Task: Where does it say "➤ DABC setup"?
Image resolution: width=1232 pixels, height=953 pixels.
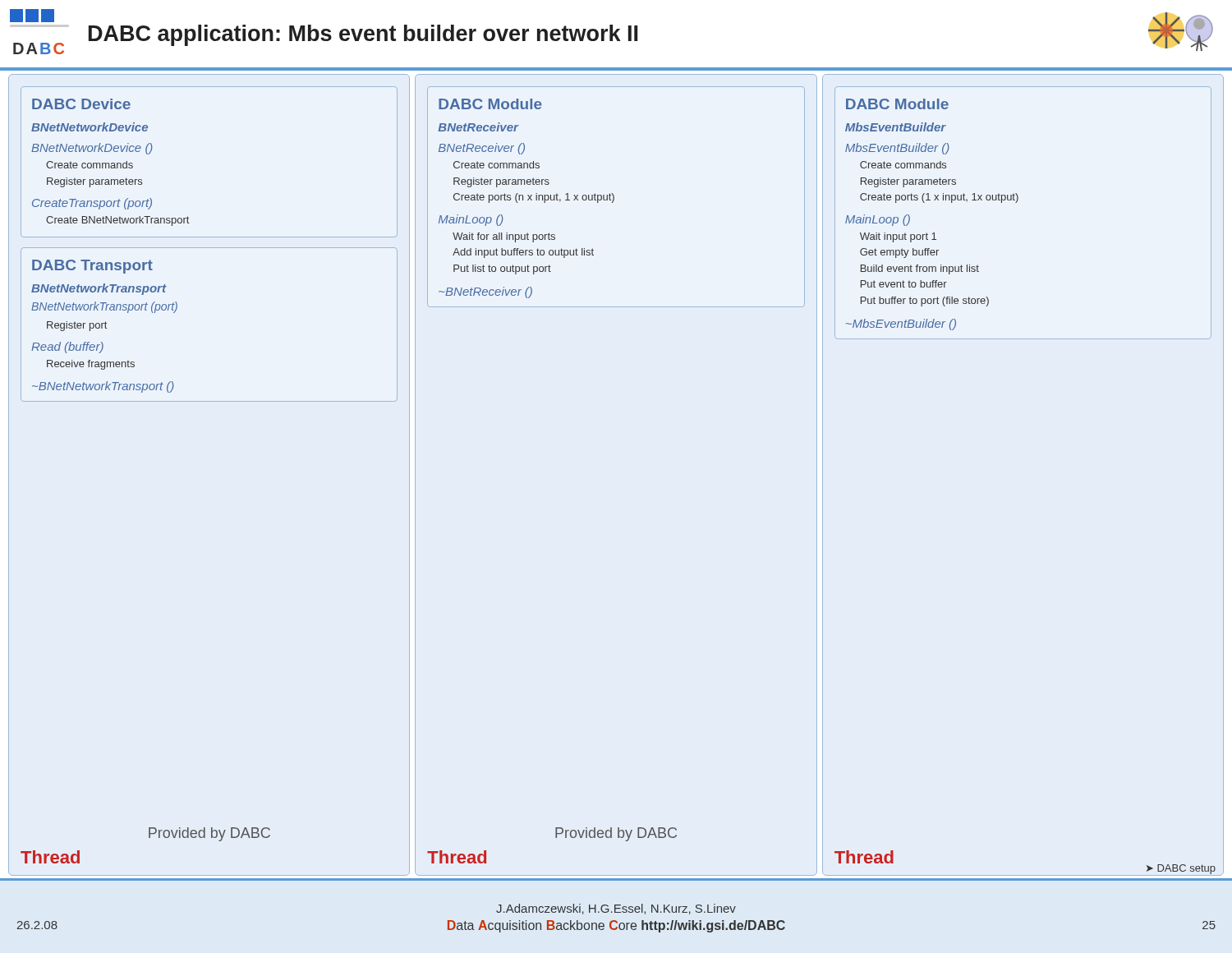Action: coord(1180,868)
